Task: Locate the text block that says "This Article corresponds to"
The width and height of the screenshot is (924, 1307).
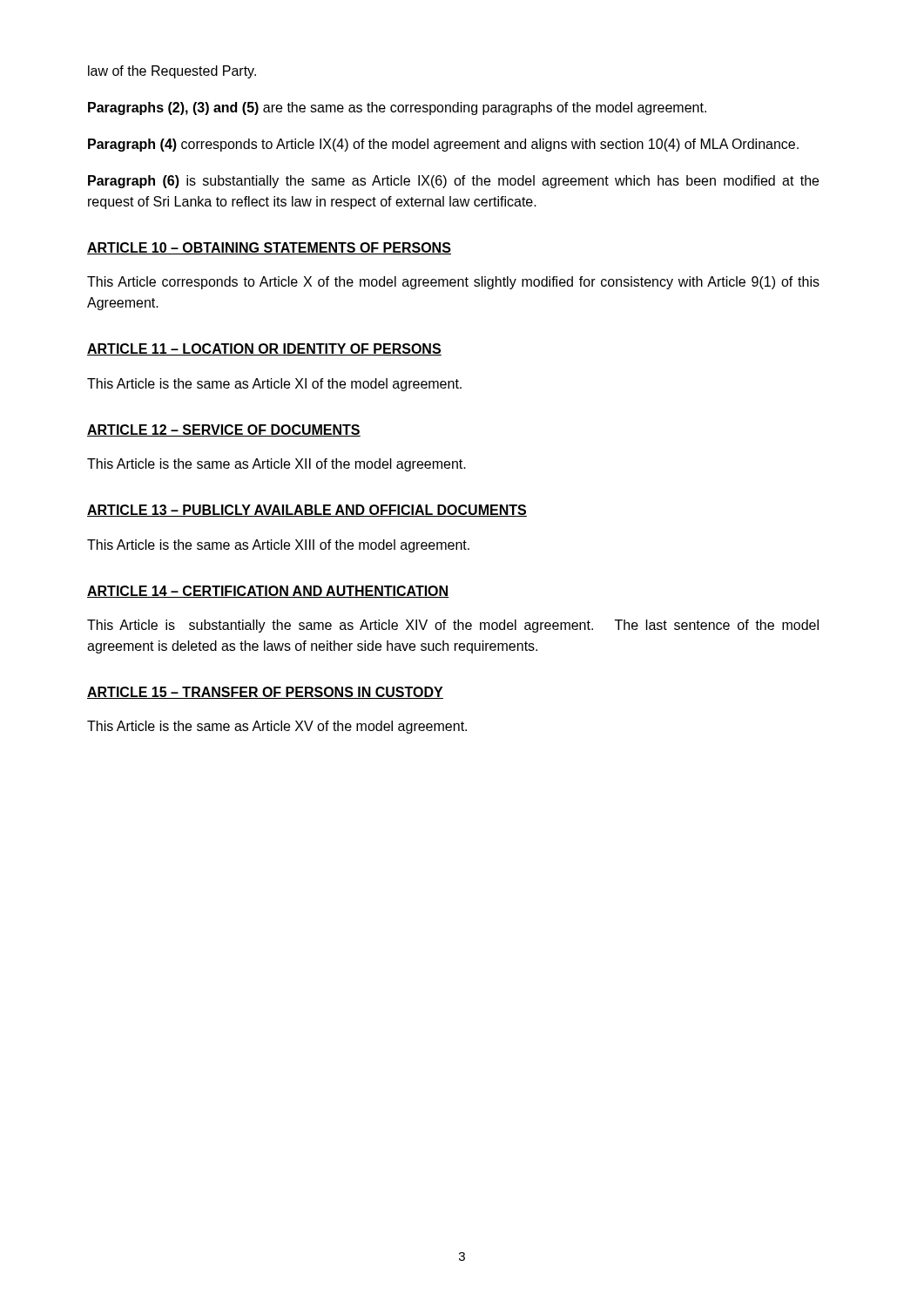Action: tap(453, 293)
